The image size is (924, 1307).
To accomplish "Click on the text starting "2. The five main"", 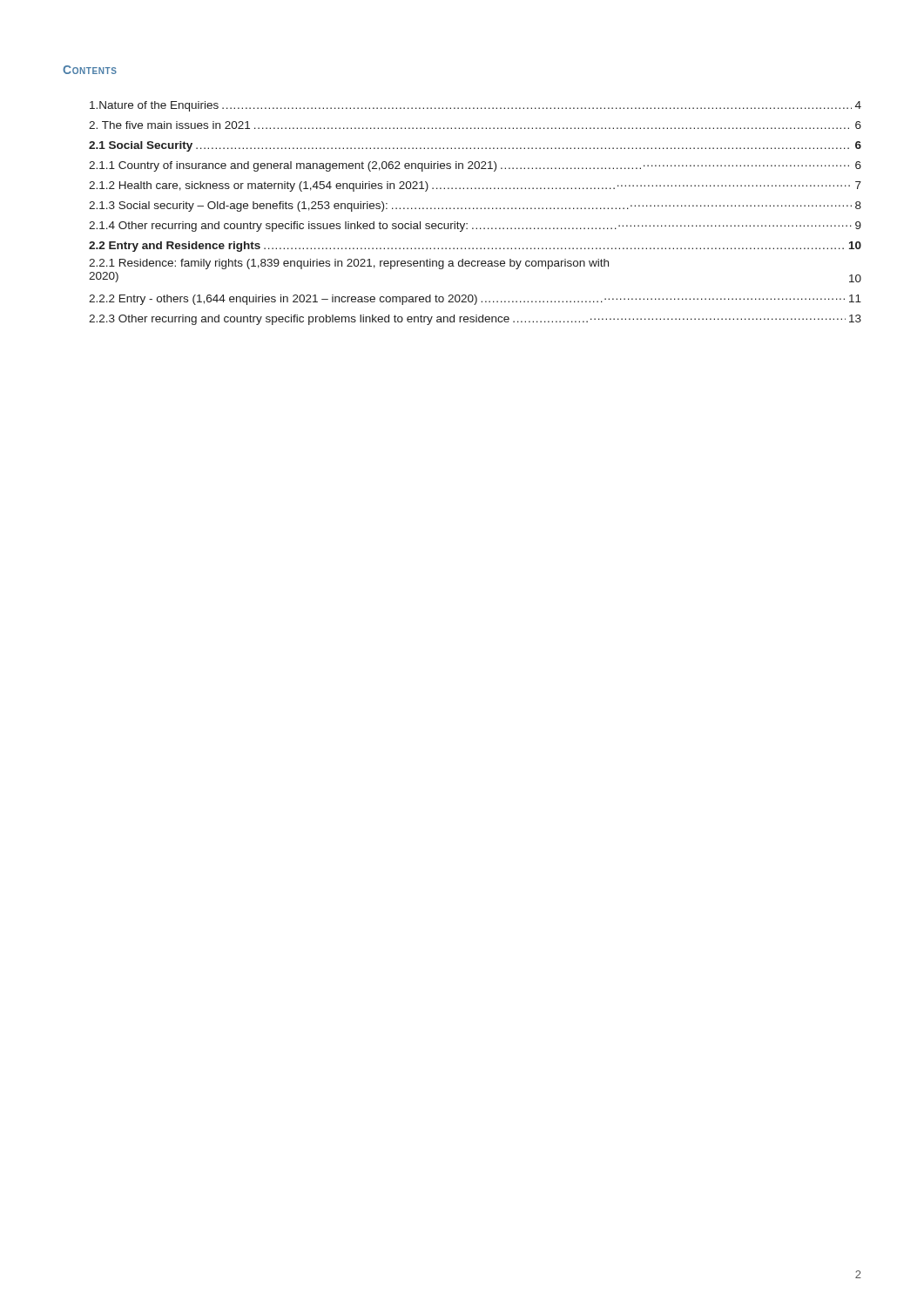I will tap(475, 124).
